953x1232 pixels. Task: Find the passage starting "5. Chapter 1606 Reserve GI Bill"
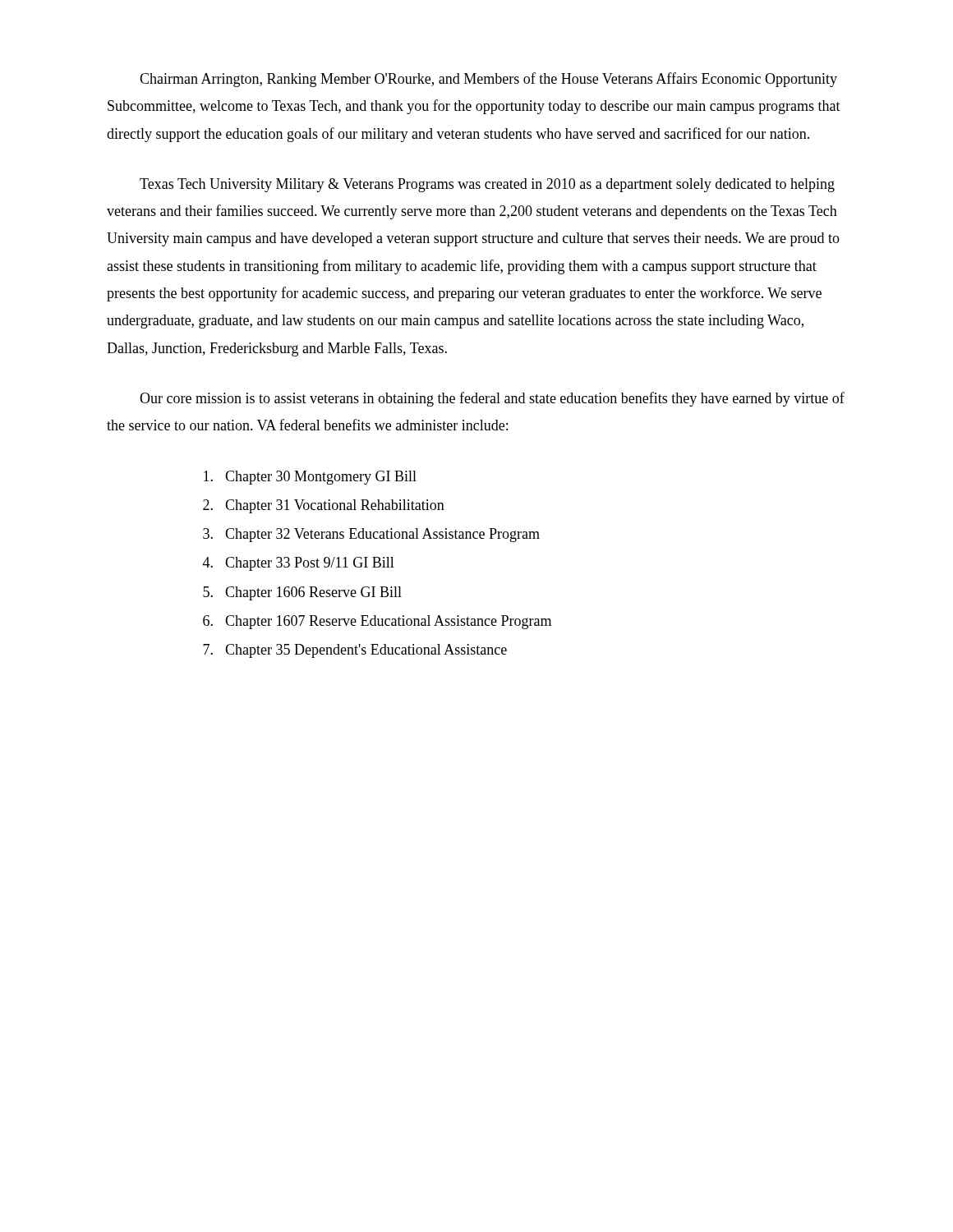click(295, 592)
